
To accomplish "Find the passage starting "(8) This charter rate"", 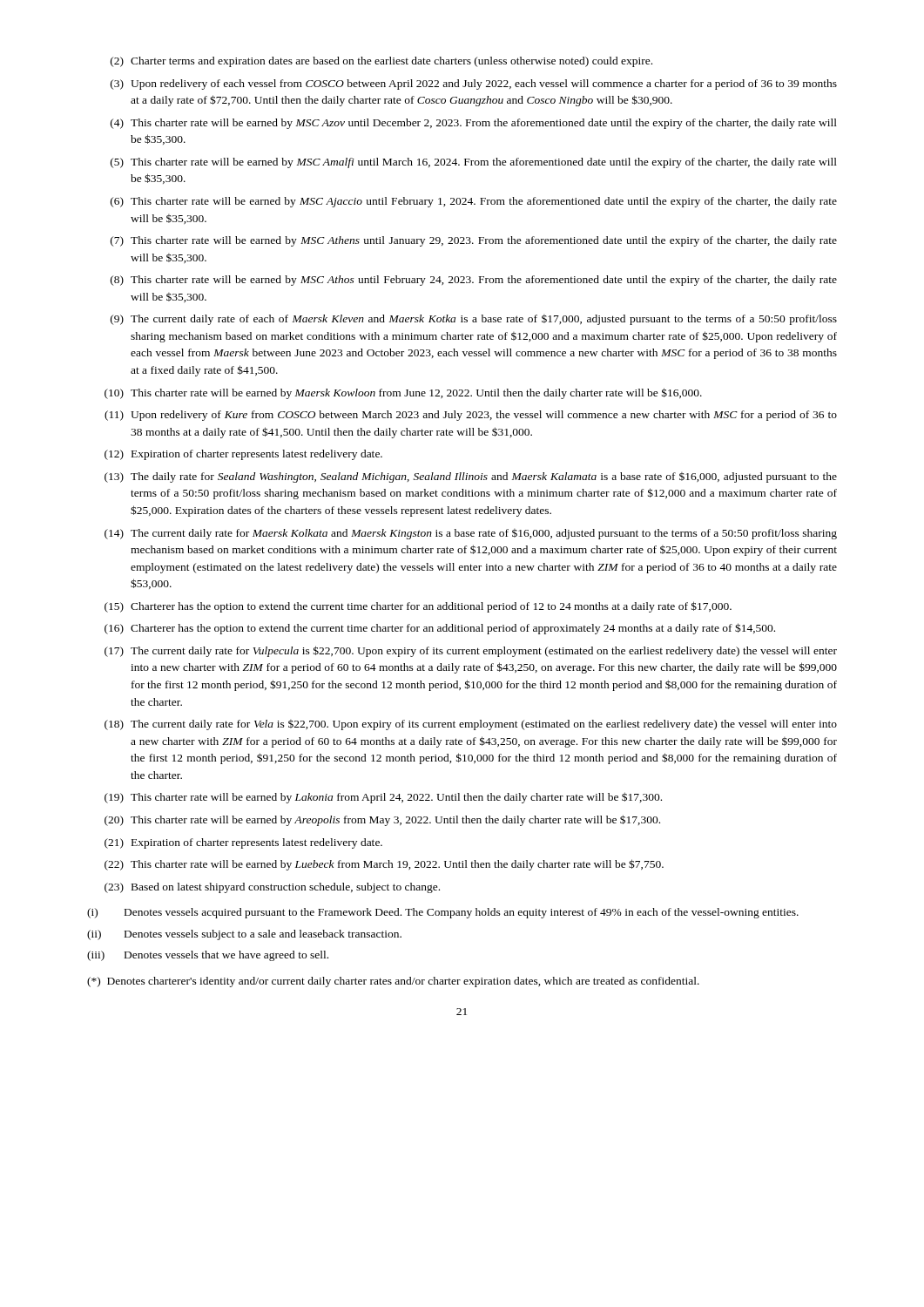I will click(462, 288).
